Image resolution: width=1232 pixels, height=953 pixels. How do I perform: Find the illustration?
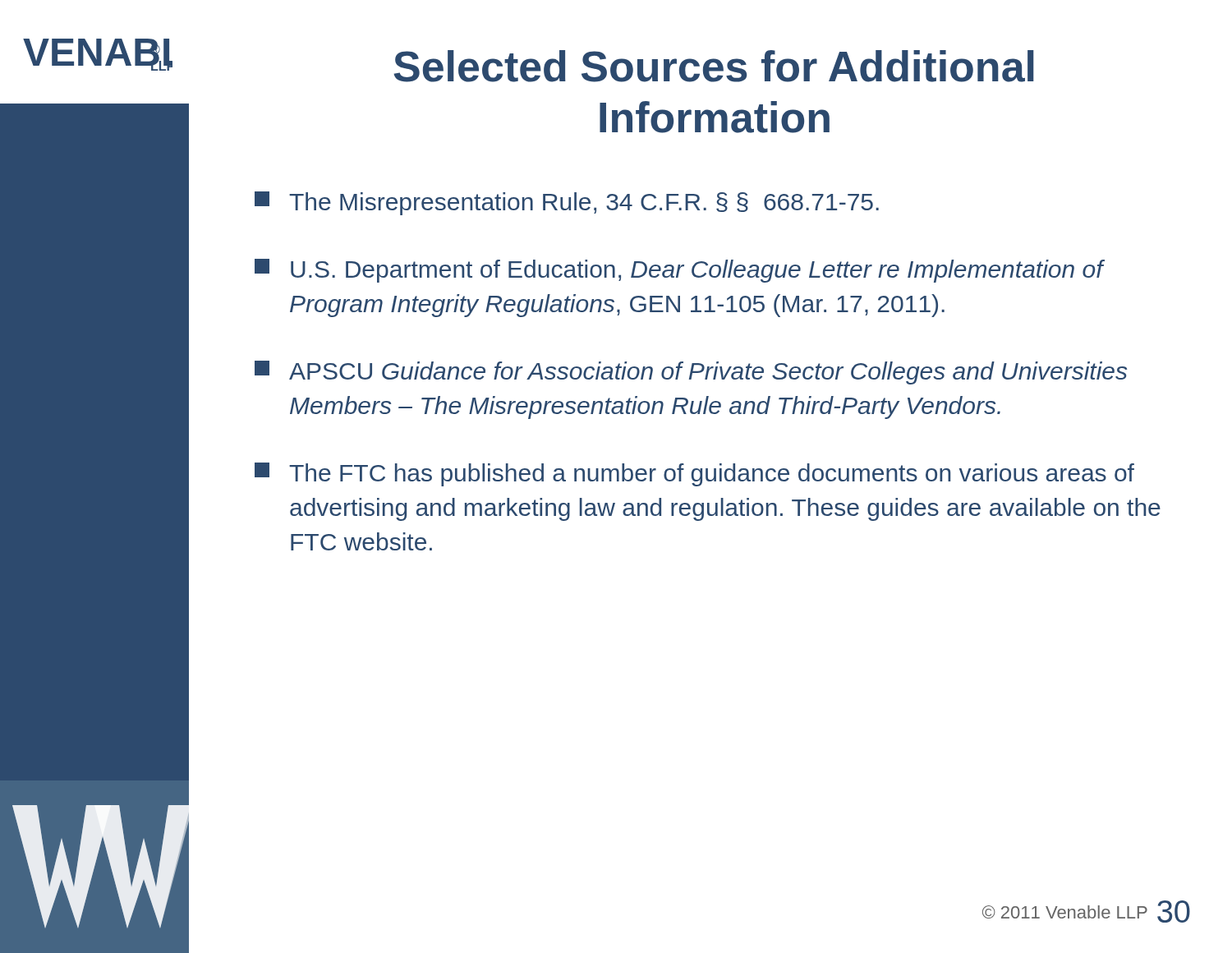[94, 867]
